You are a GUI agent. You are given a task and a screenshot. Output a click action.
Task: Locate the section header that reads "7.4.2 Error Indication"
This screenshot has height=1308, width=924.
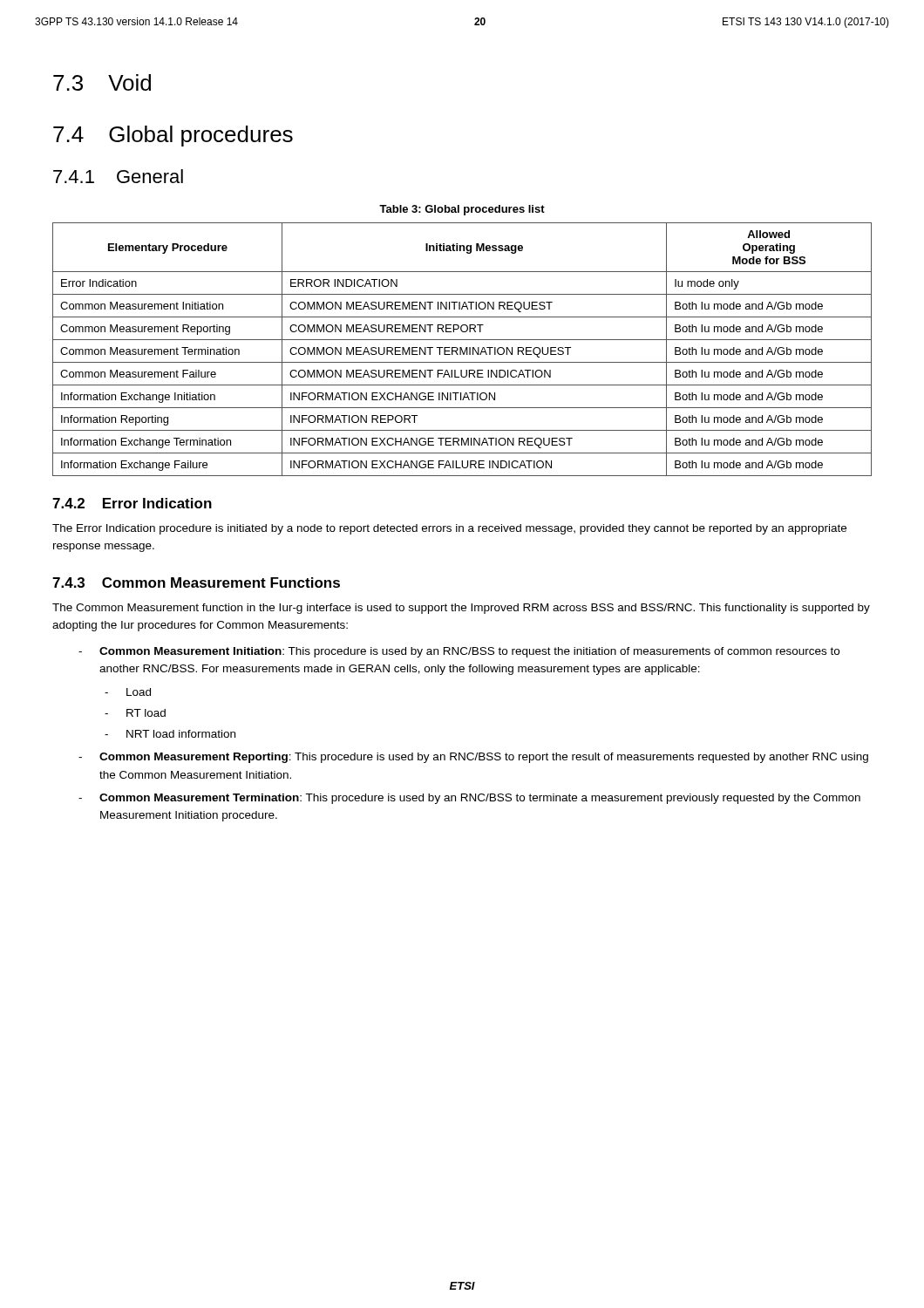[132, 504]
